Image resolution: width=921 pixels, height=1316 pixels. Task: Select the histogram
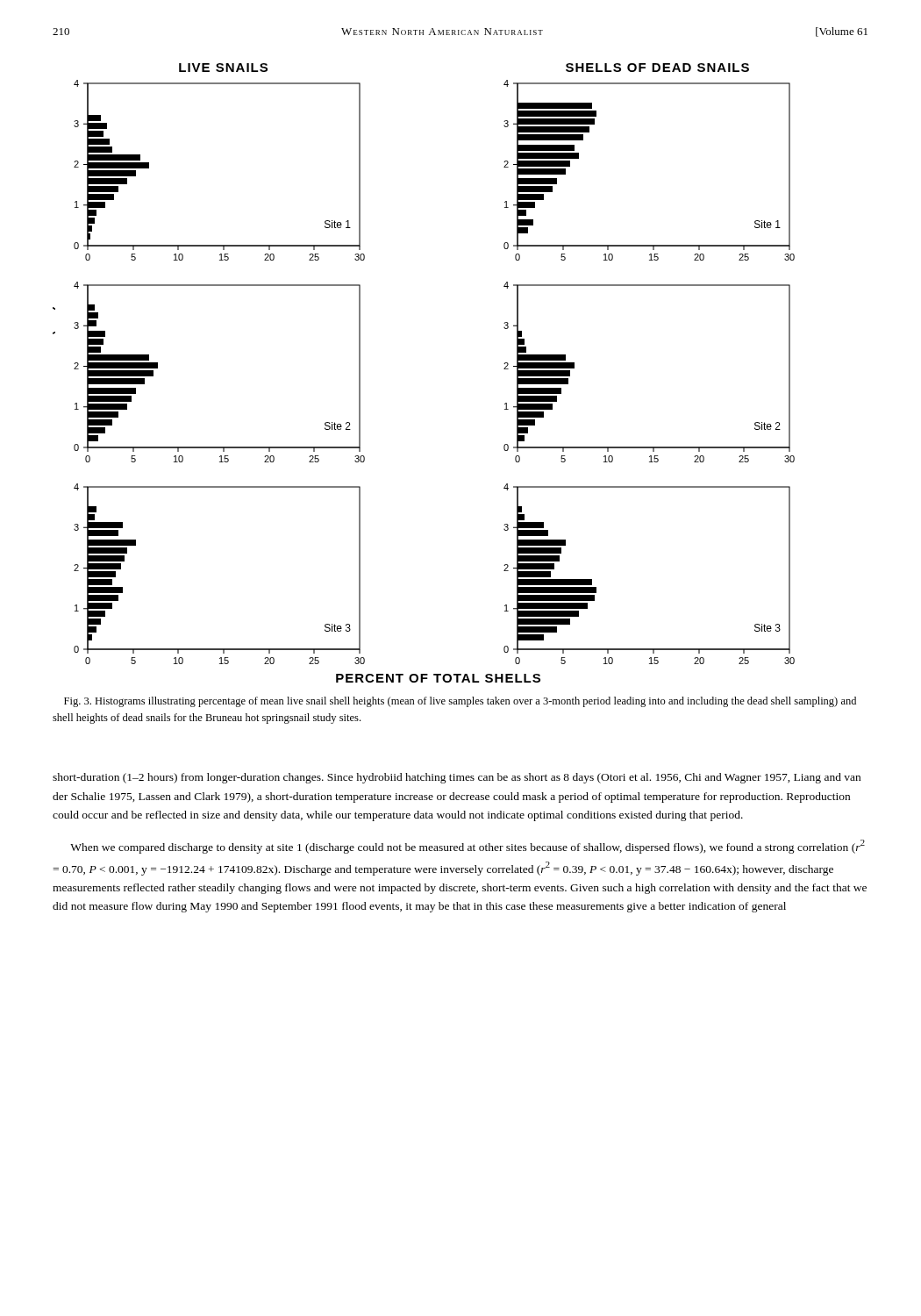[460, 368]
